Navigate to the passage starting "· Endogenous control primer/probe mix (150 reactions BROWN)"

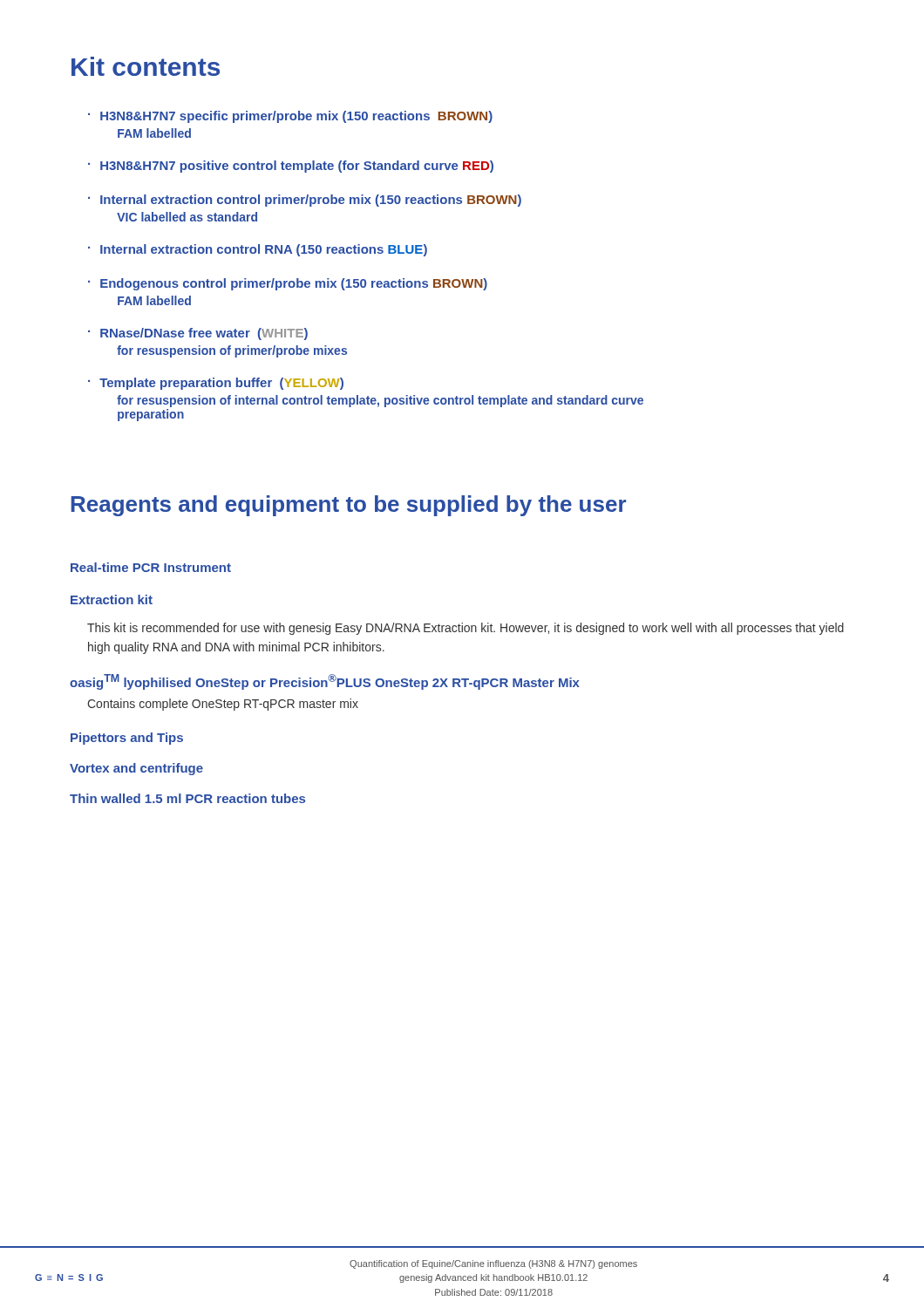click(x=471, y=291)
